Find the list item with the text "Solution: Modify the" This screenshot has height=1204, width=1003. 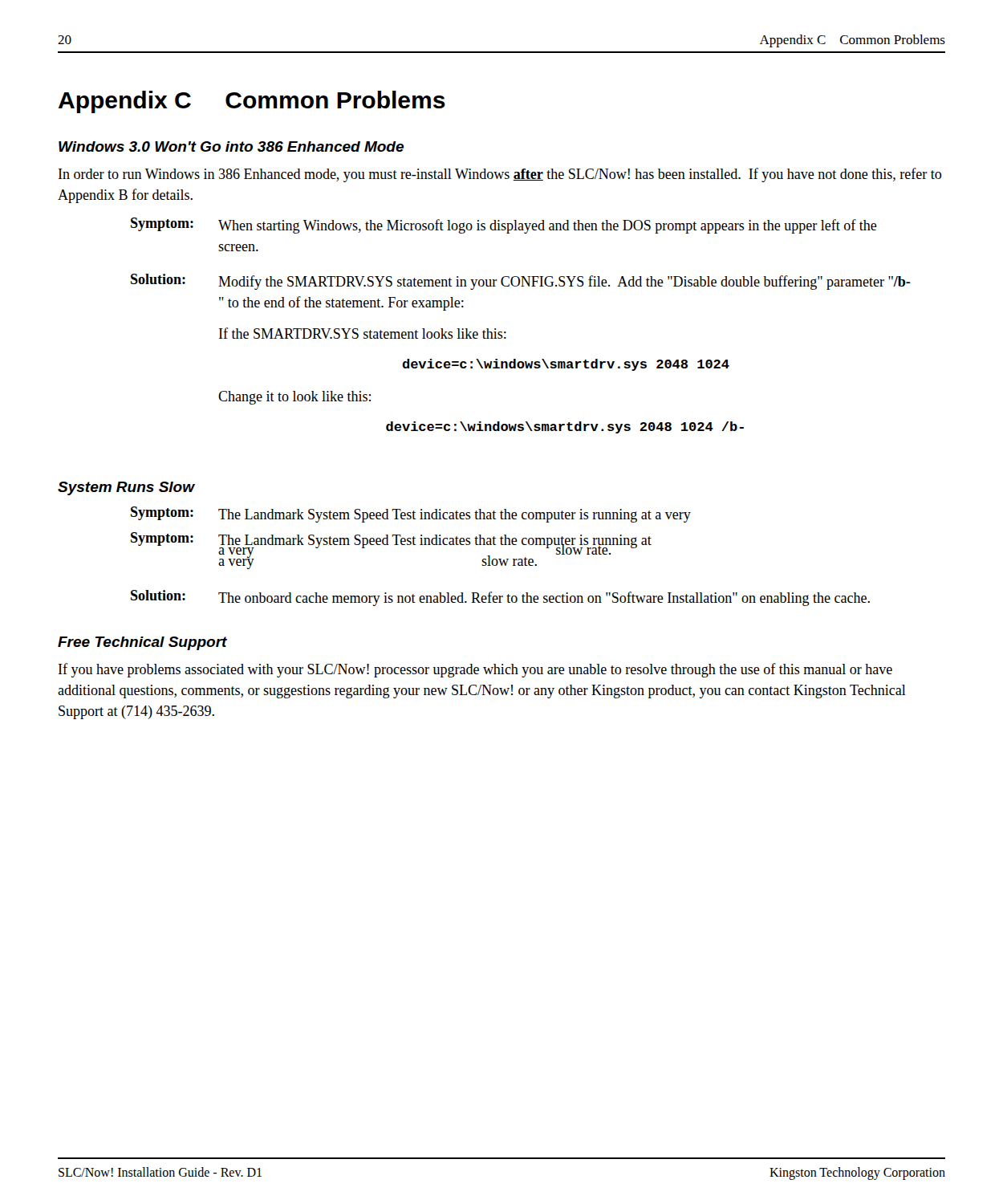(x=522, y=361)
